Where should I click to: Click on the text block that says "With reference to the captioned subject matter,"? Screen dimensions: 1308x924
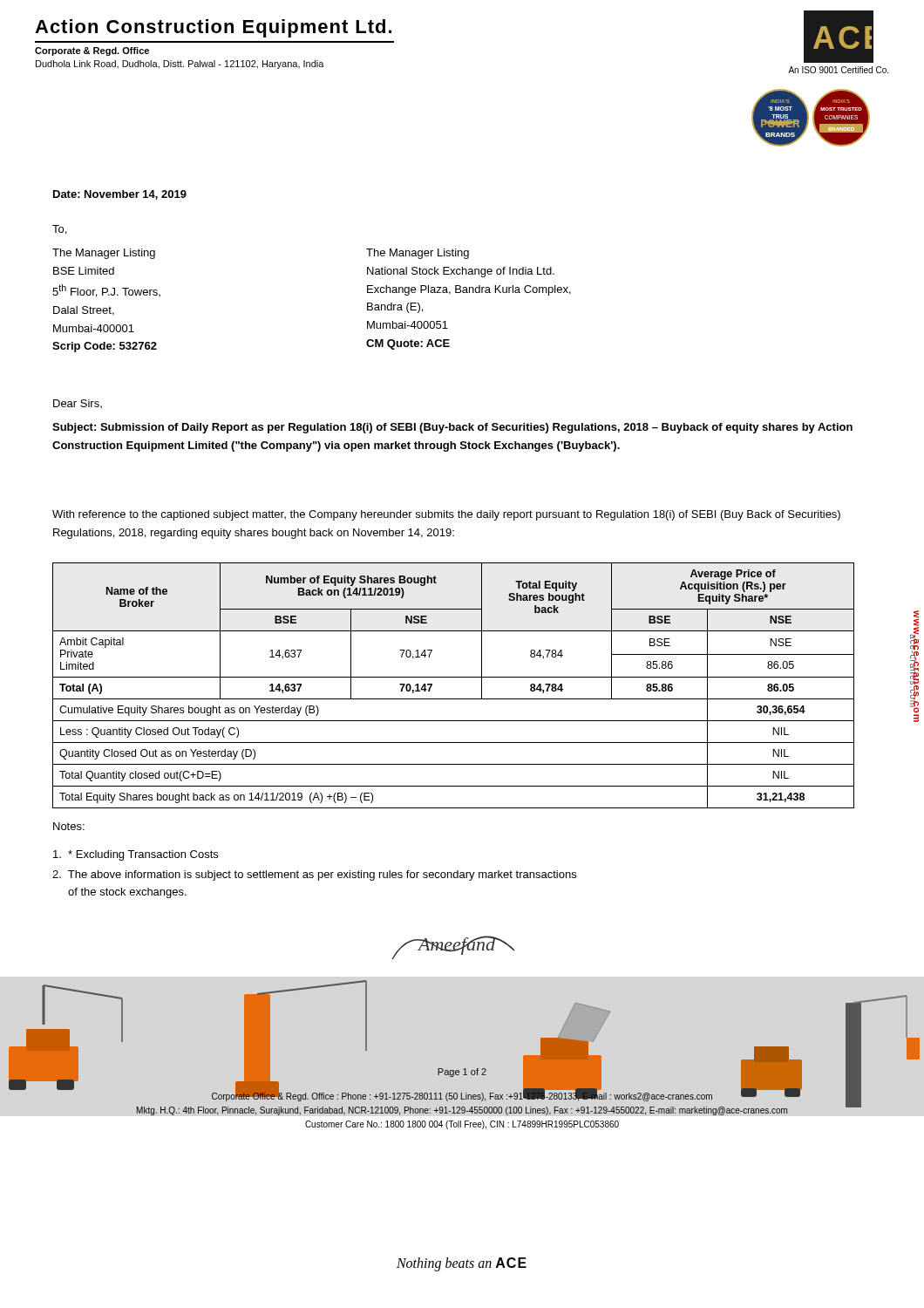(x=447, y=523)
